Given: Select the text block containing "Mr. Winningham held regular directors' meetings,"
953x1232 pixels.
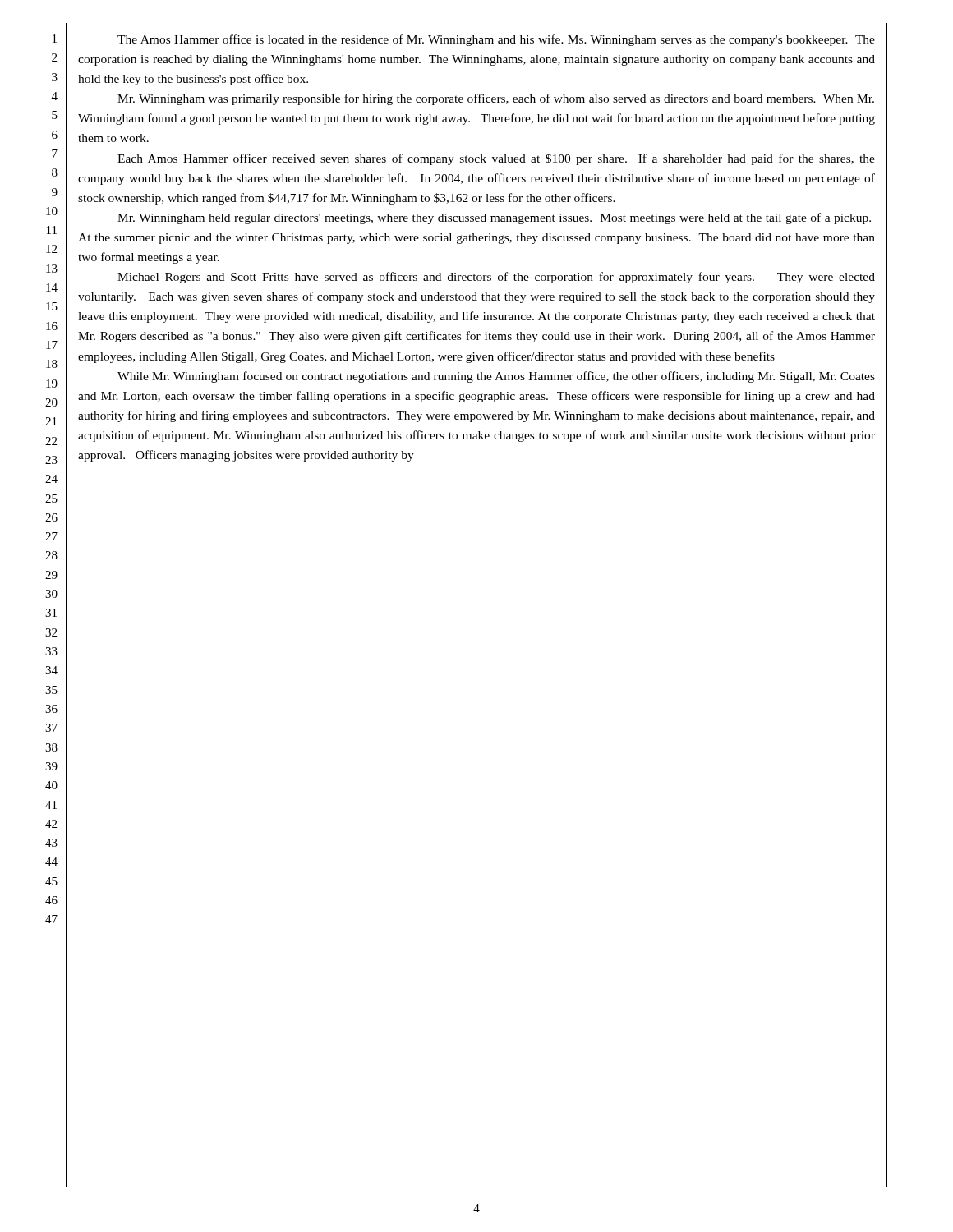Looking at the screenshot, I should point(476,237).
